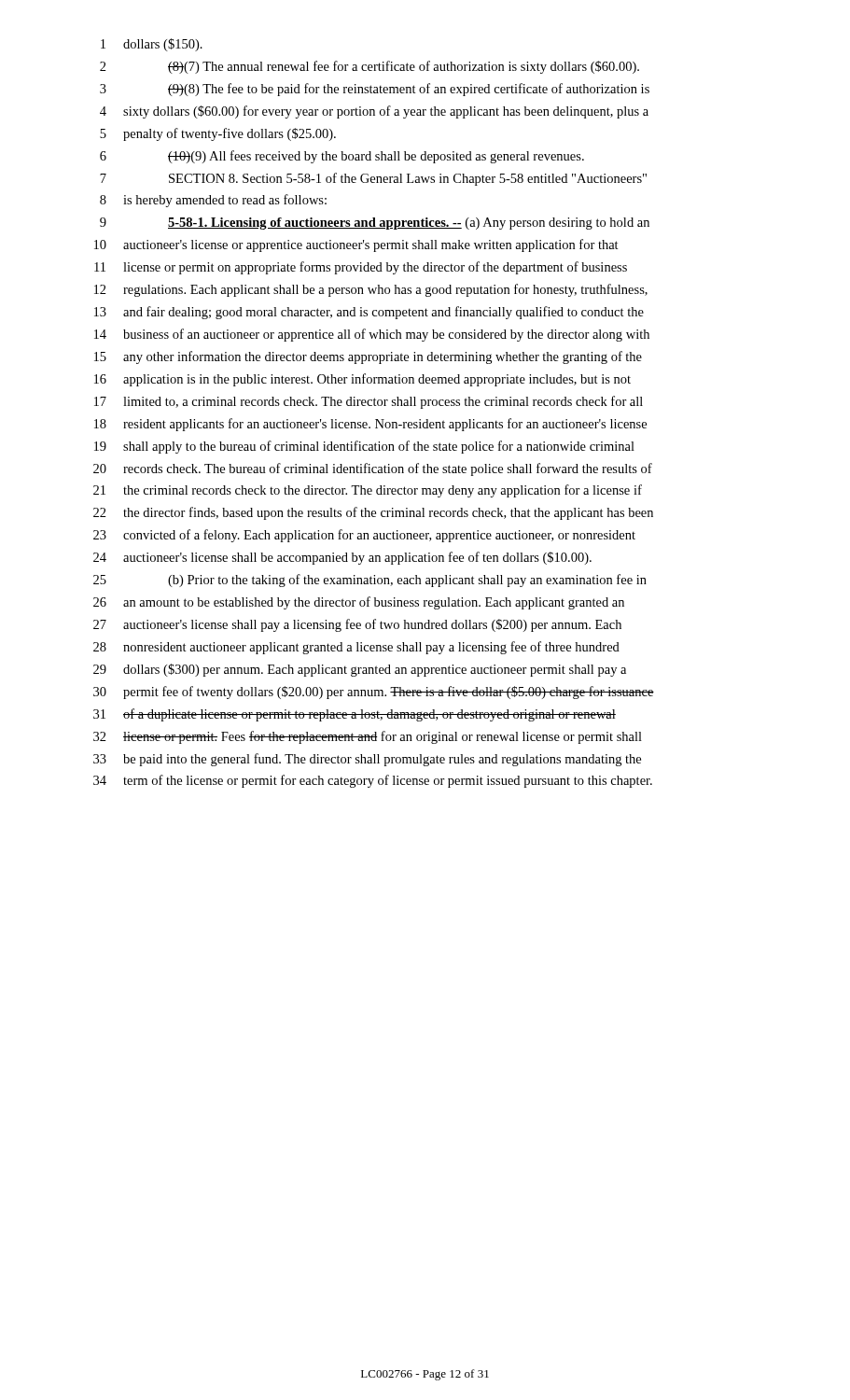Find the region starting "12 regulations. Each applicant shall be"
Screen dimensions: 1400x850
(x=425, y=290)
